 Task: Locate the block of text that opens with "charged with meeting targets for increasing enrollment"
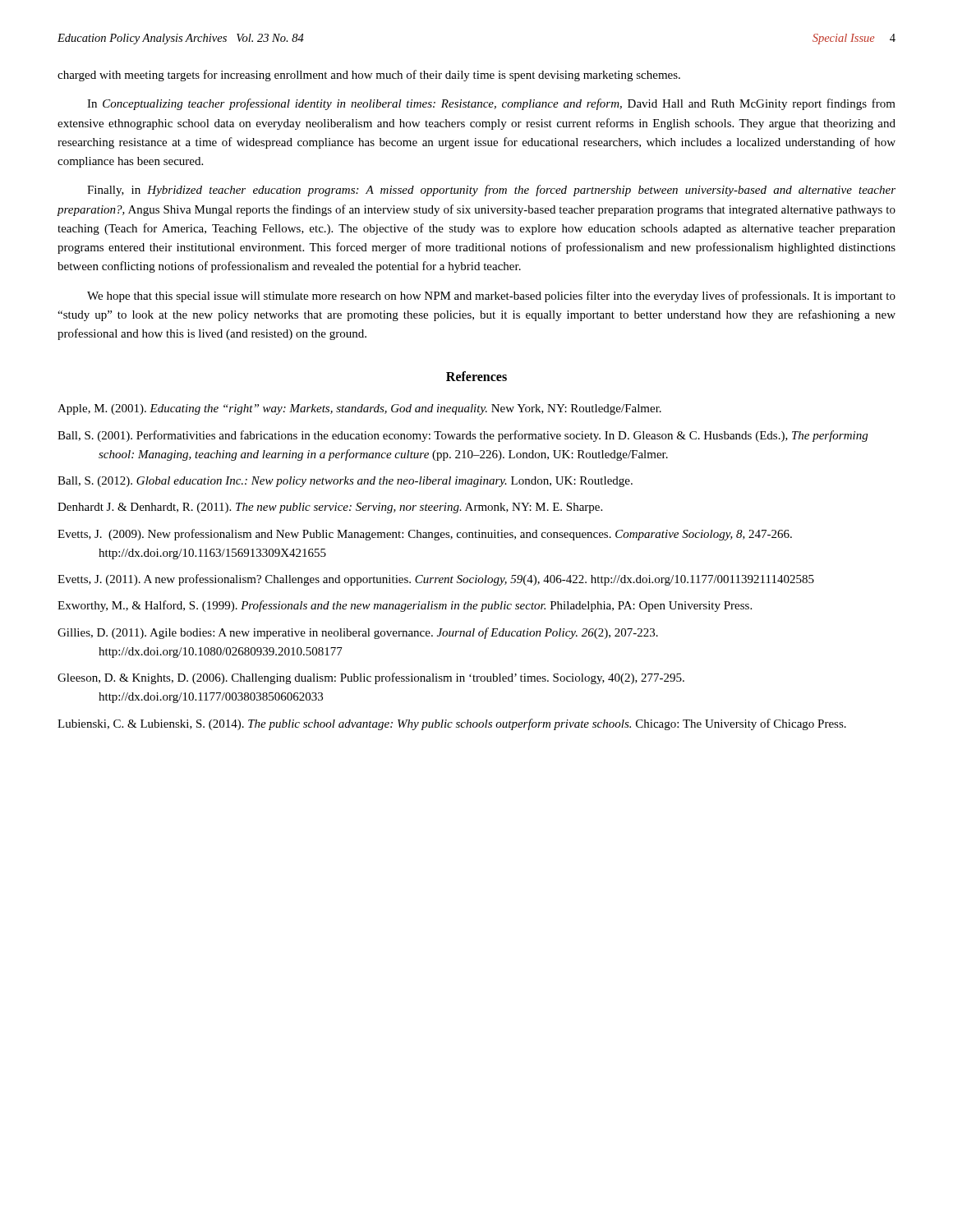tap(369, 75)
